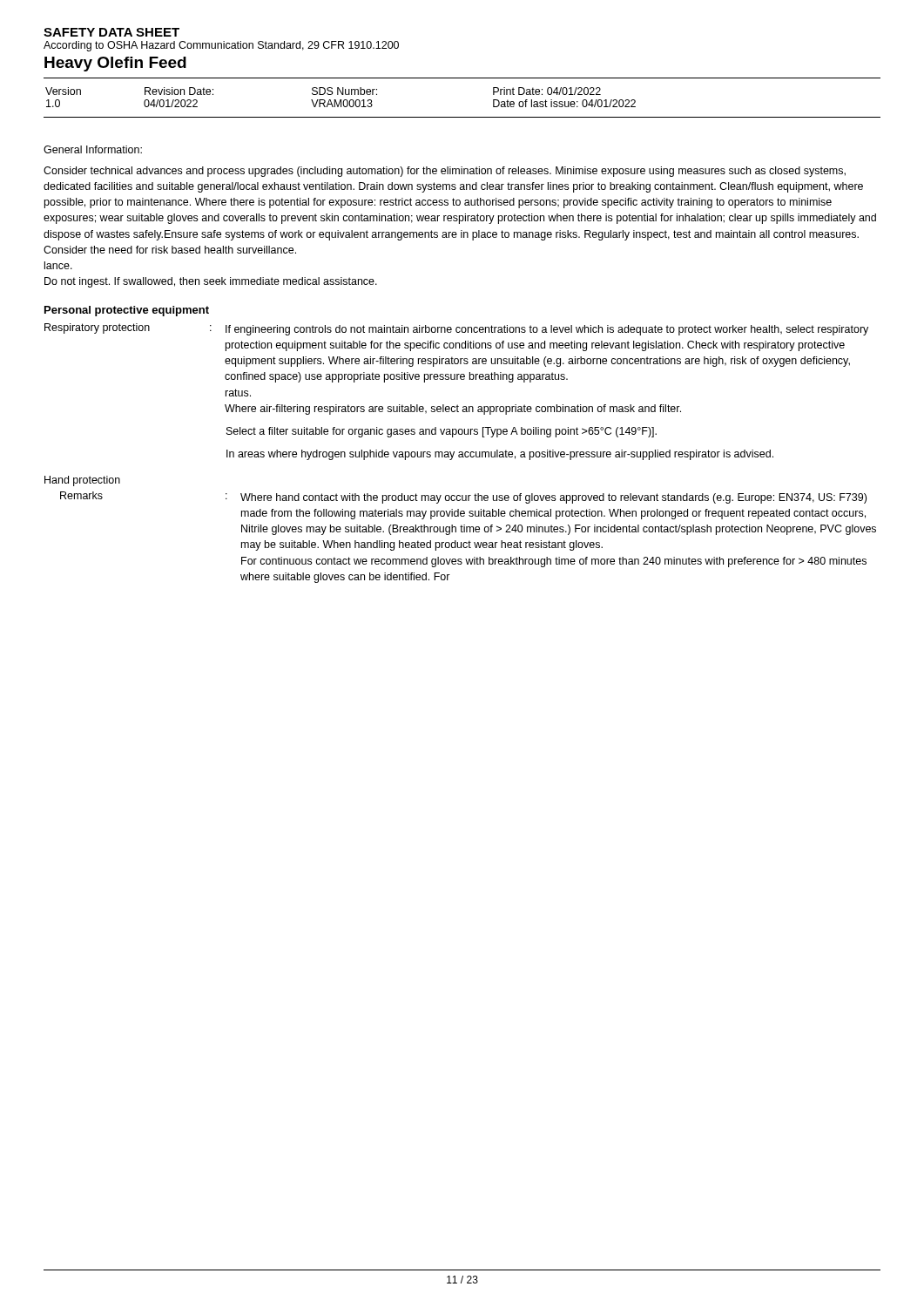Viewport: 924px width, 1307px height.
Task: Locate the text "Personal protective equipment"
Action: 126,310
